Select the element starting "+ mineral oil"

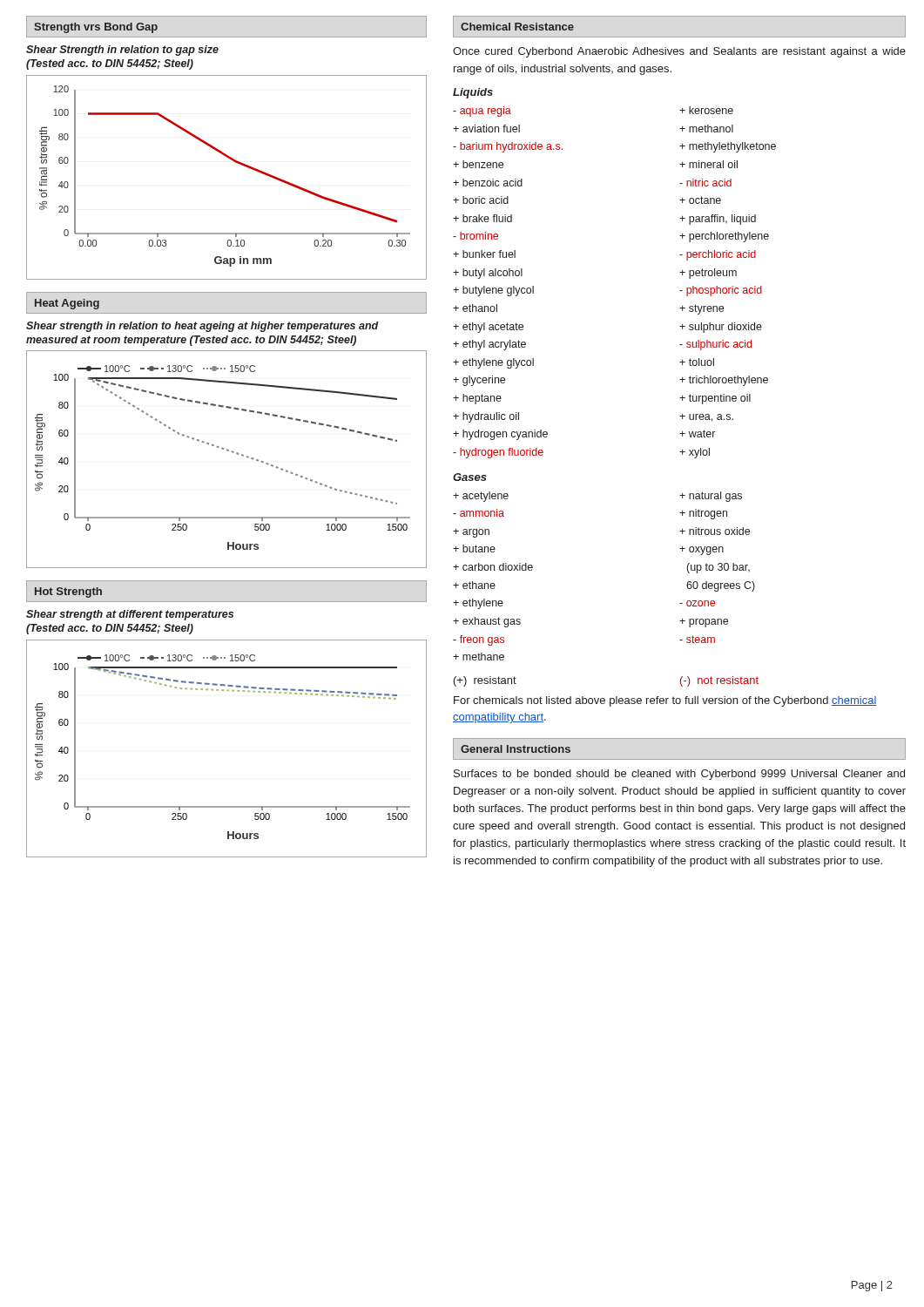click(709, 165)
